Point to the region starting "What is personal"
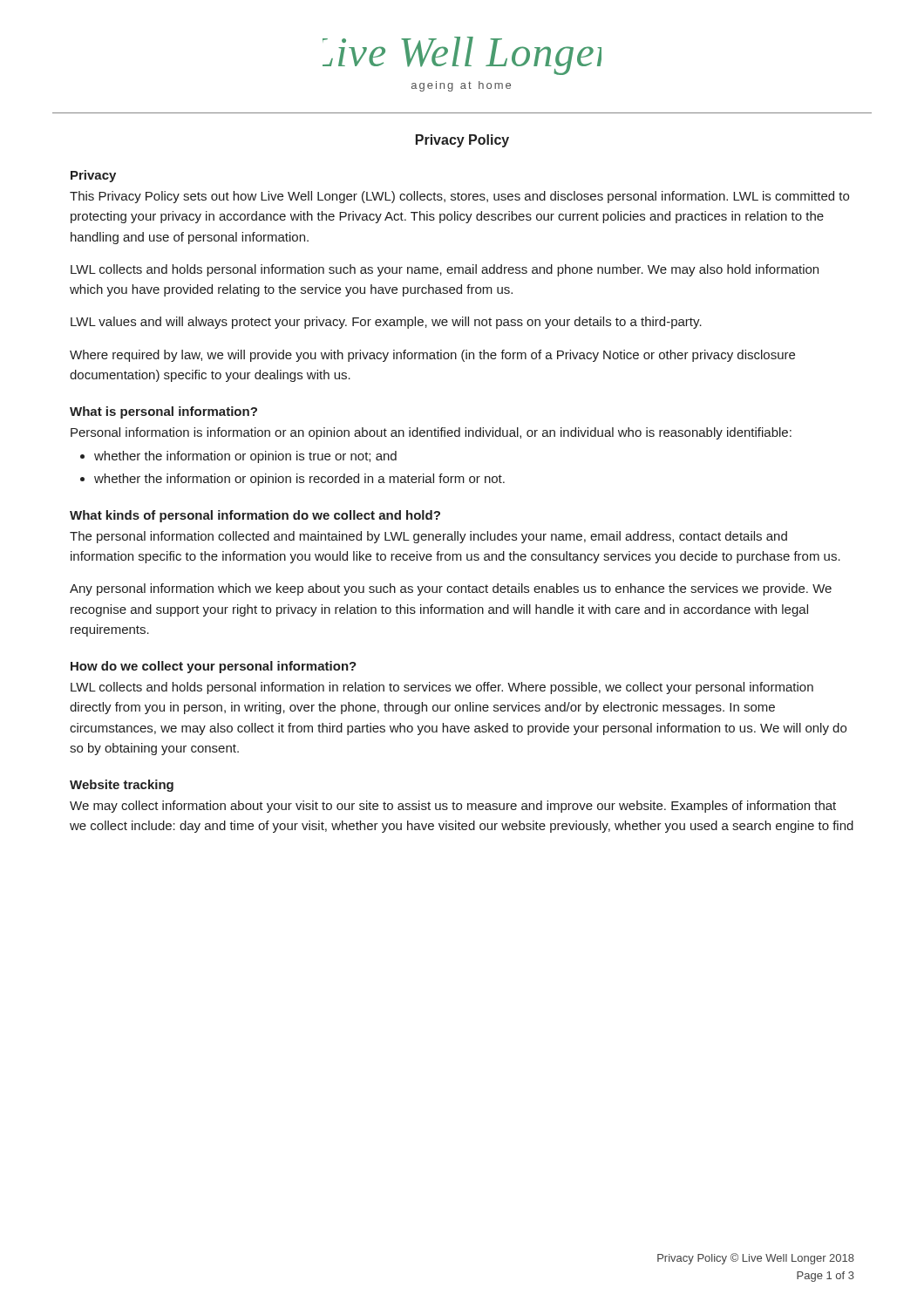Screen dimensions: 1308x924 164,411
